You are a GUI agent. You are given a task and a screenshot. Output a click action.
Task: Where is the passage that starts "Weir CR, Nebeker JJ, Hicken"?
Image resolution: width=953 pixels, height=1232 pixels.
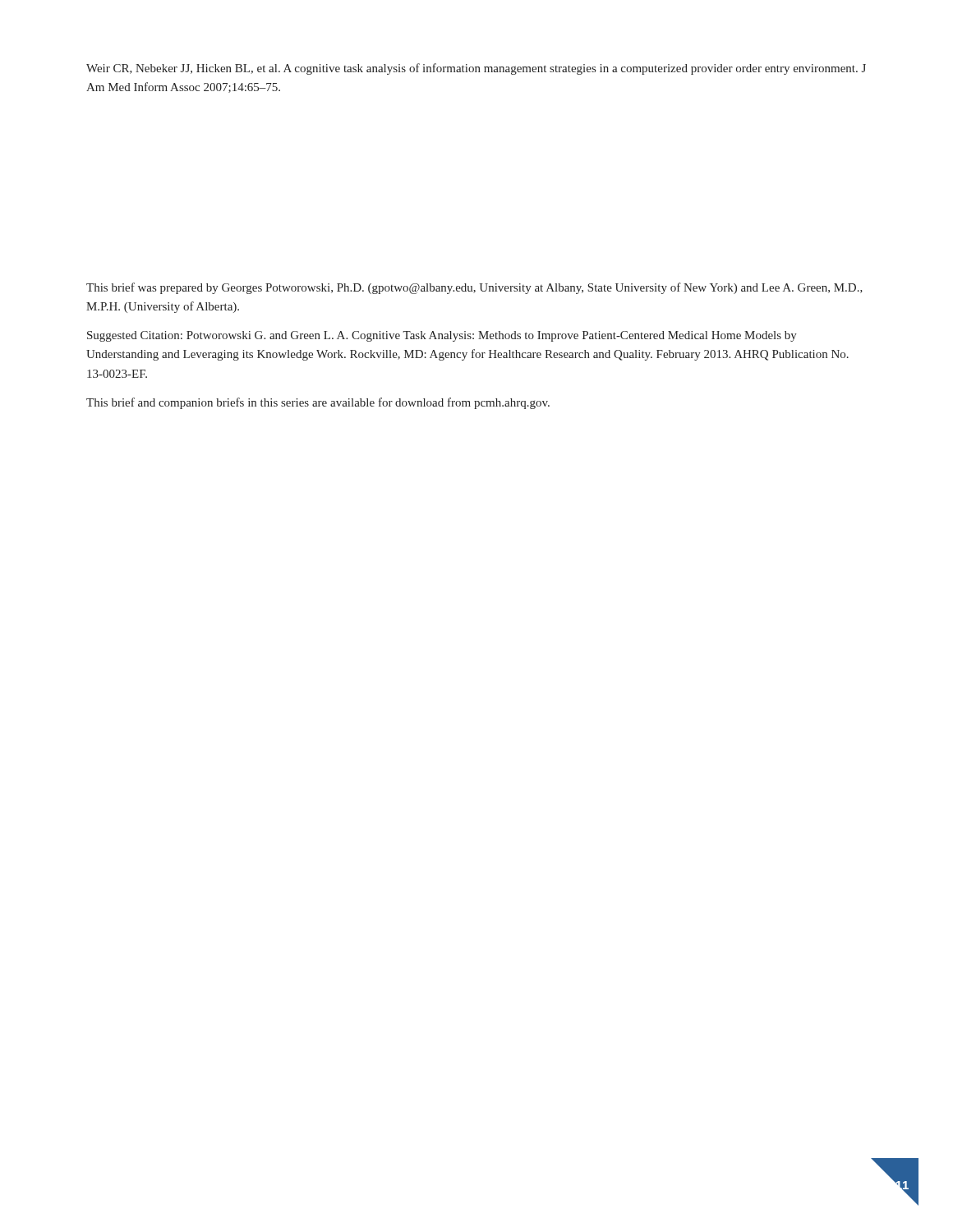(x=476, y=78)
